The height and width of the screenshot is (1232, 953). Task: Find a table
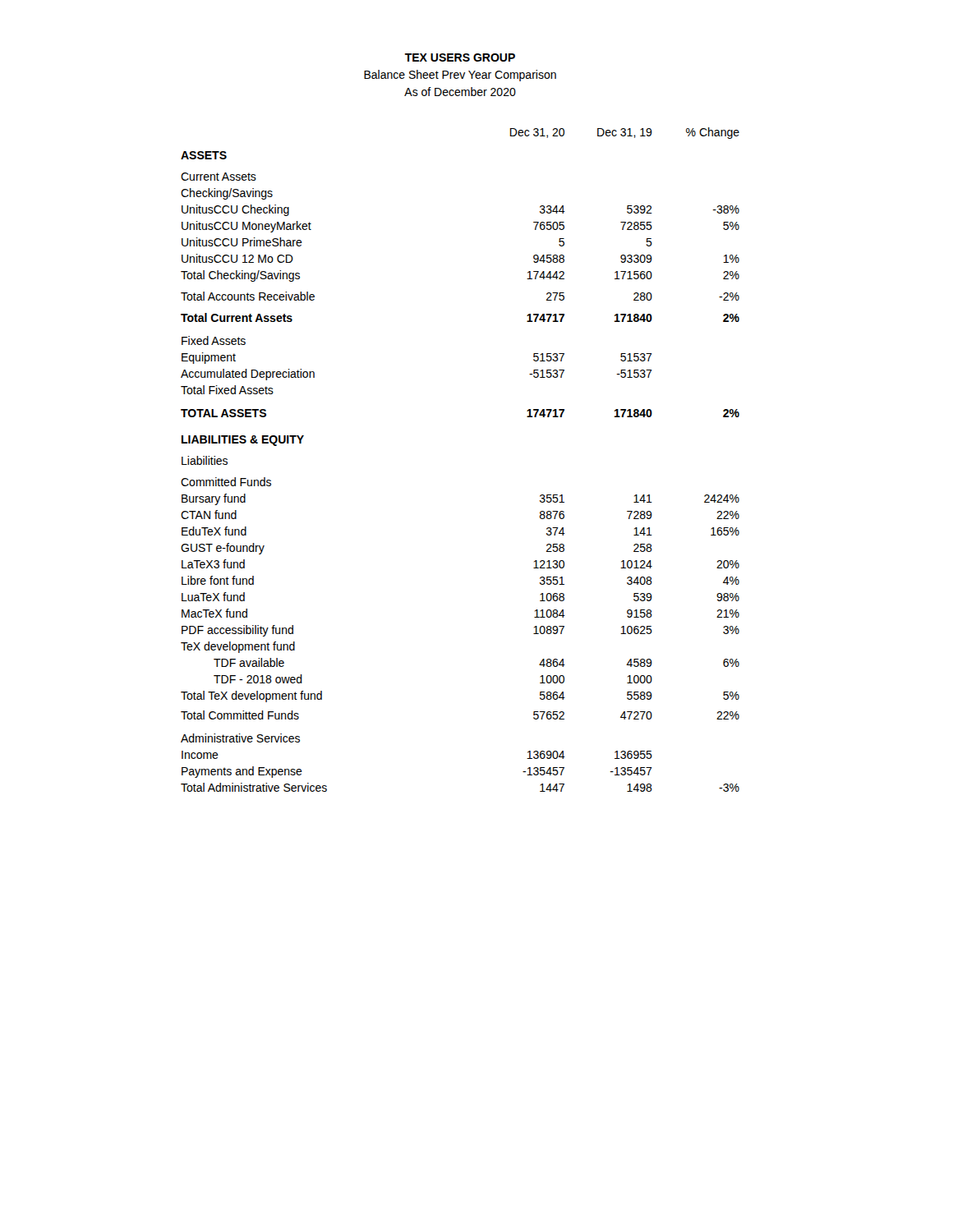(x=460, y=460)
